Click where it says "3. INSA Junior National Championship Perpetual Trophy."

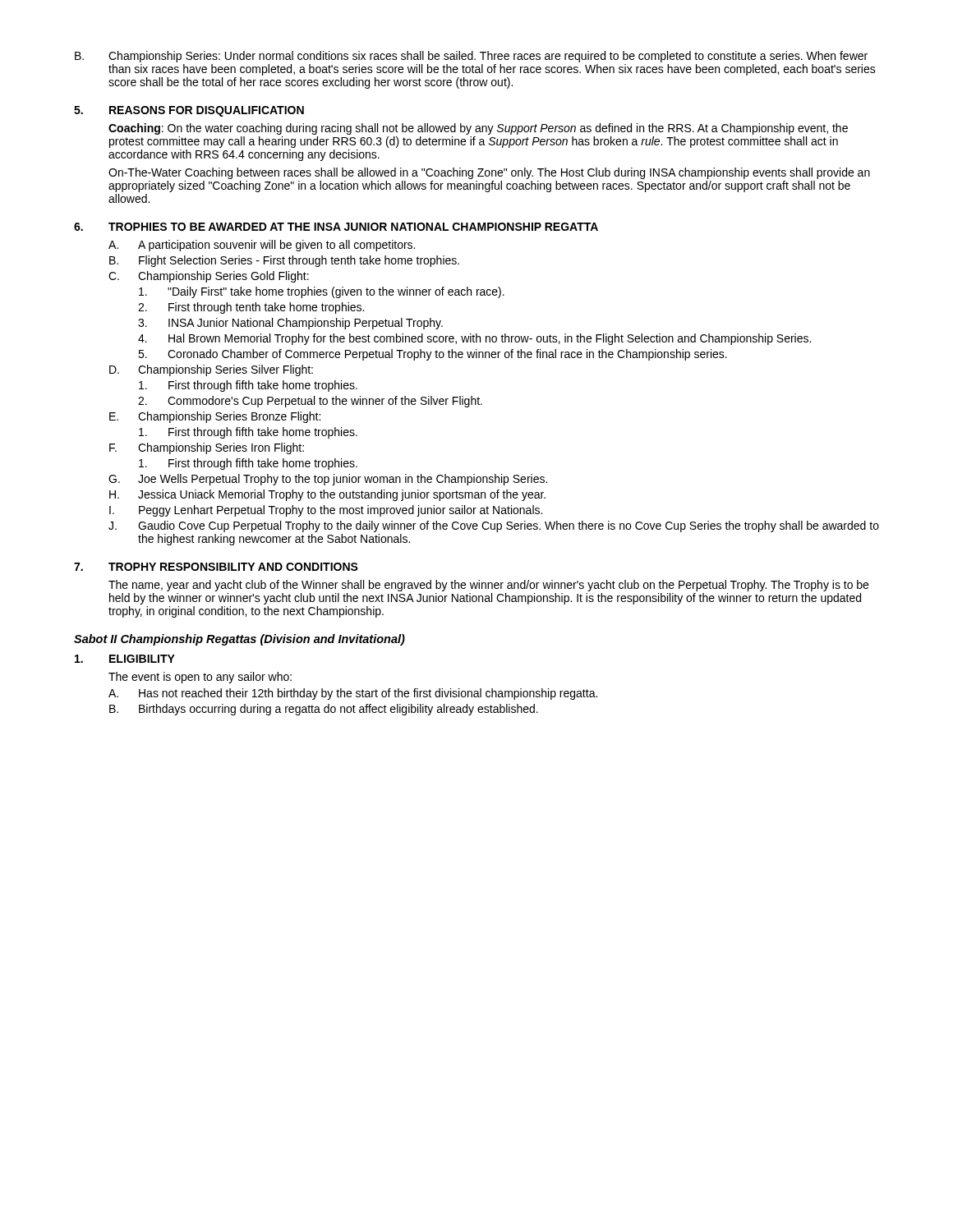pos(291,323)
